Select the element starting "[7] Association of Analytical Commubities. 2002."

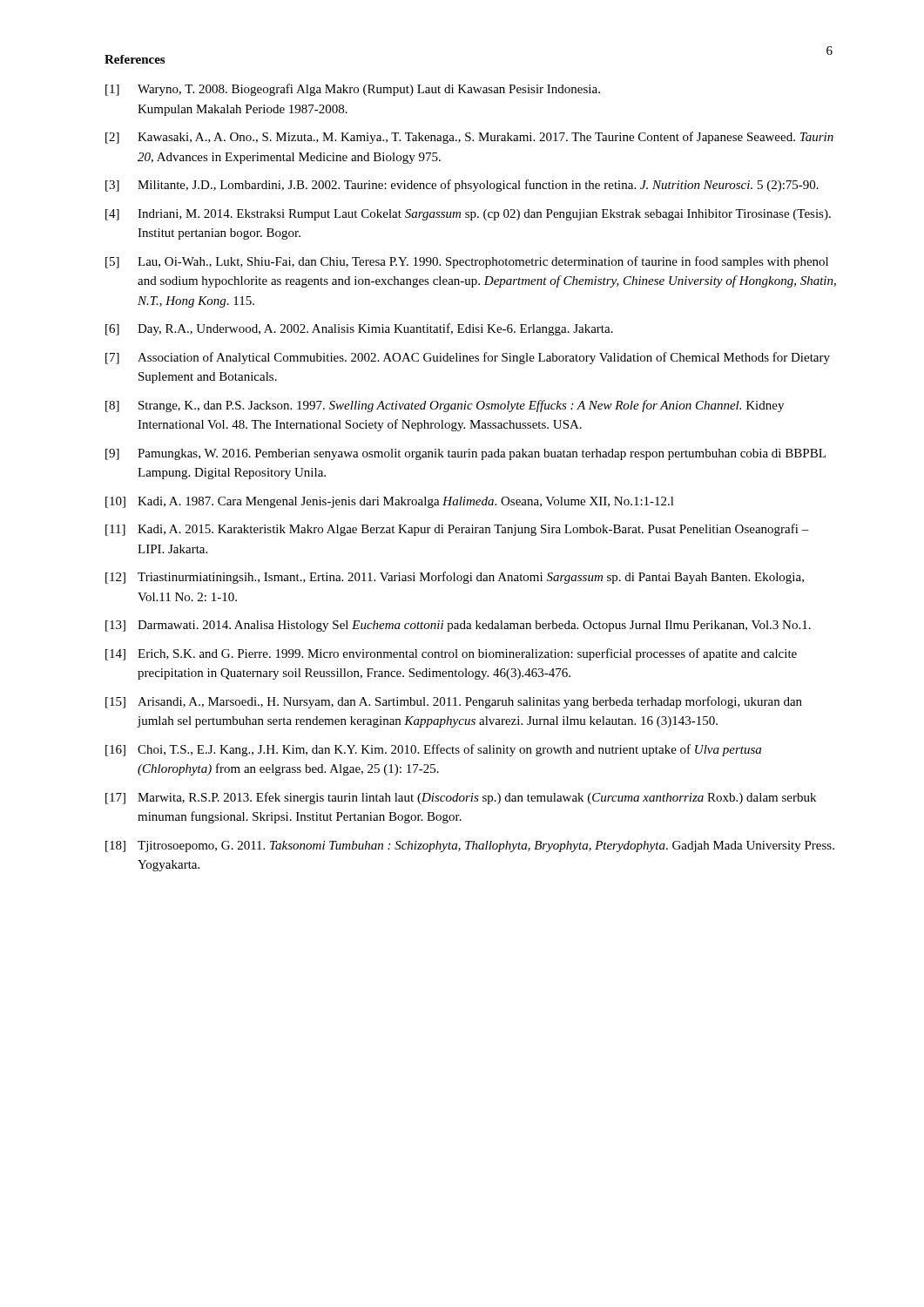pos(471,367)
